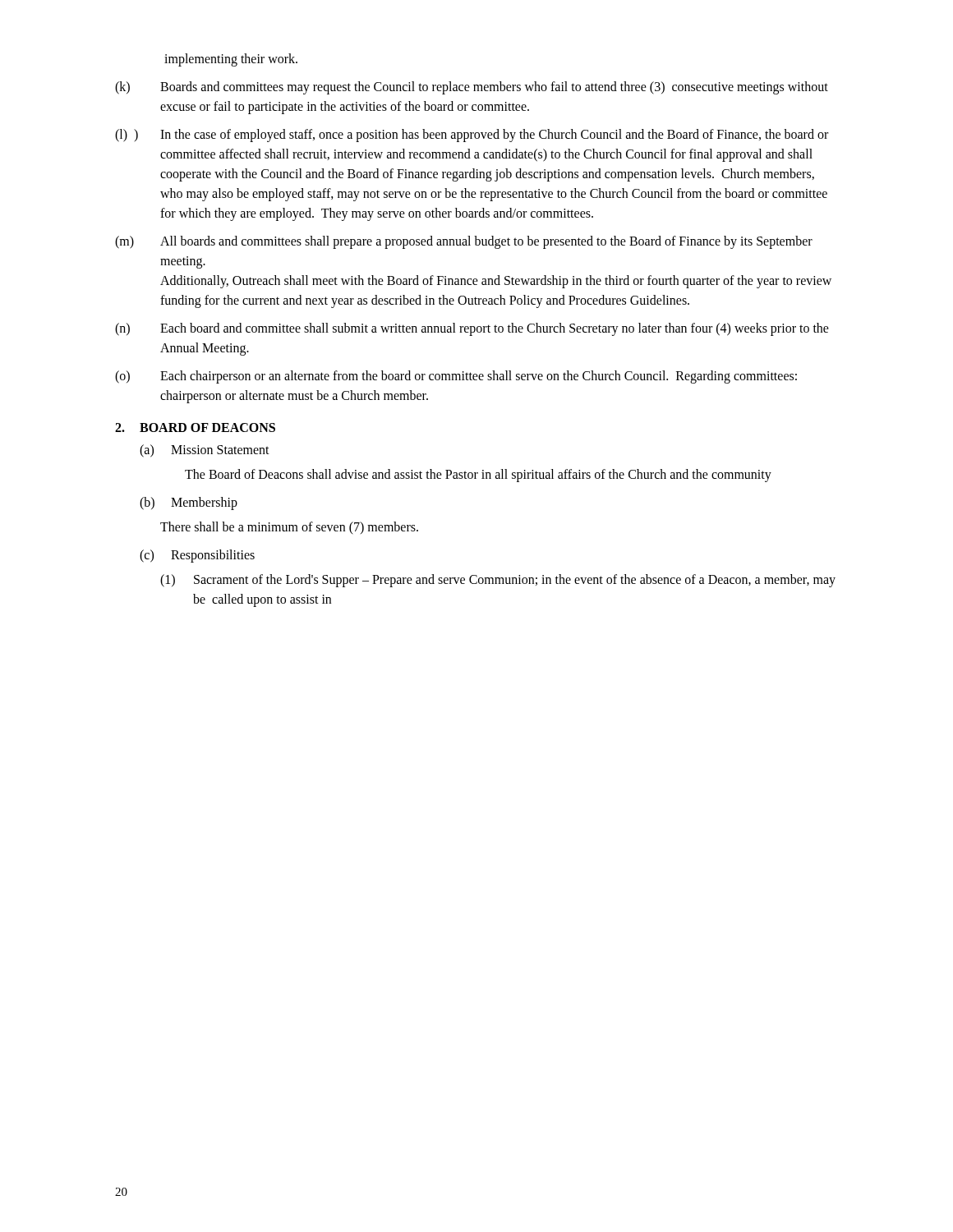Locate the text starting "(m) All boards"
Viewport: 953px width, 1232px height.
coord(476,271)
